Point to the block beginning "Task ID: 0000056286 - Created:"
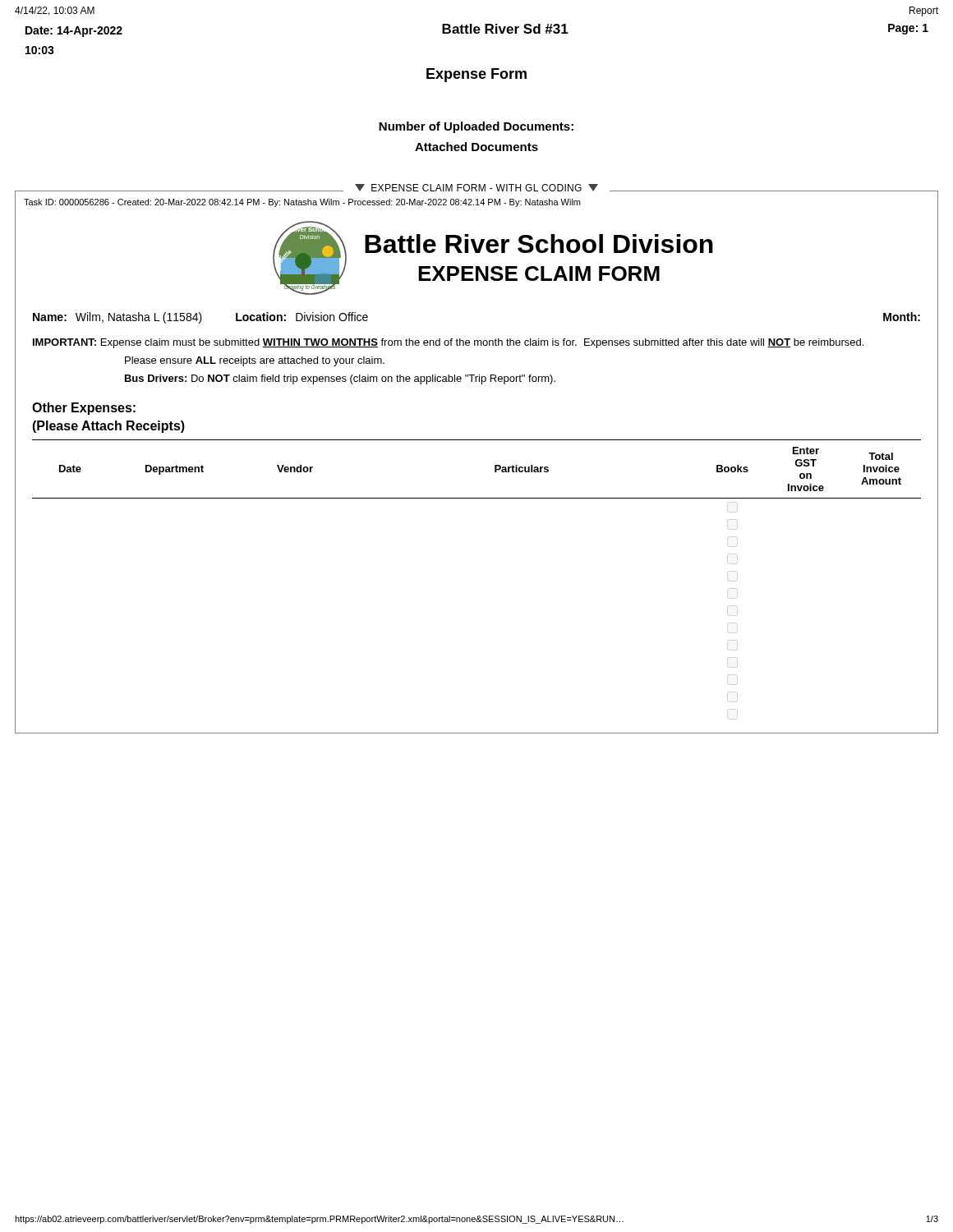953x1232 pixels. click(302, 202)
